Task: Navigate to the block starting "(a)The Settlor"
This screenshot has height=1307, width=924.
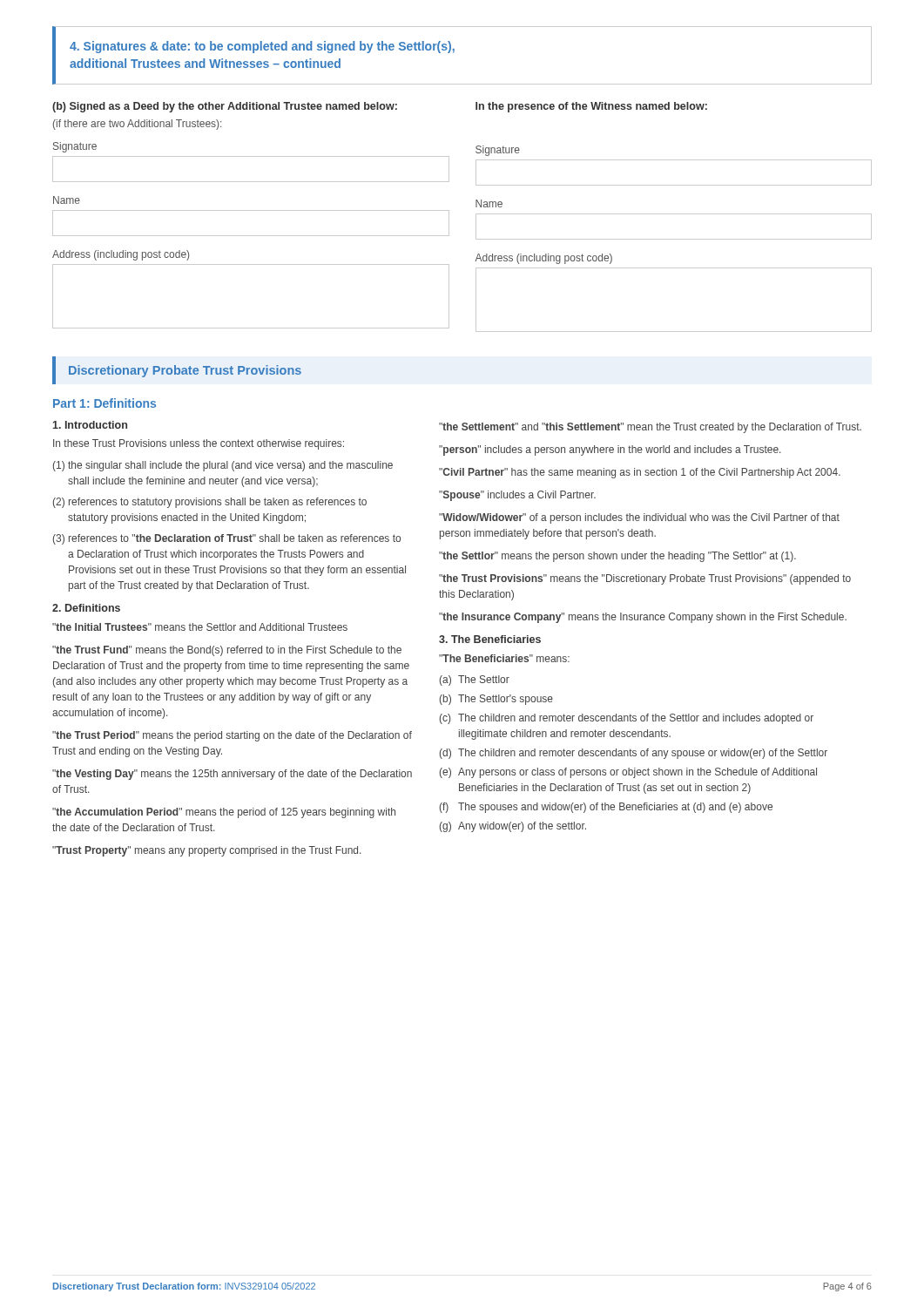Action: tap(475, 681)
